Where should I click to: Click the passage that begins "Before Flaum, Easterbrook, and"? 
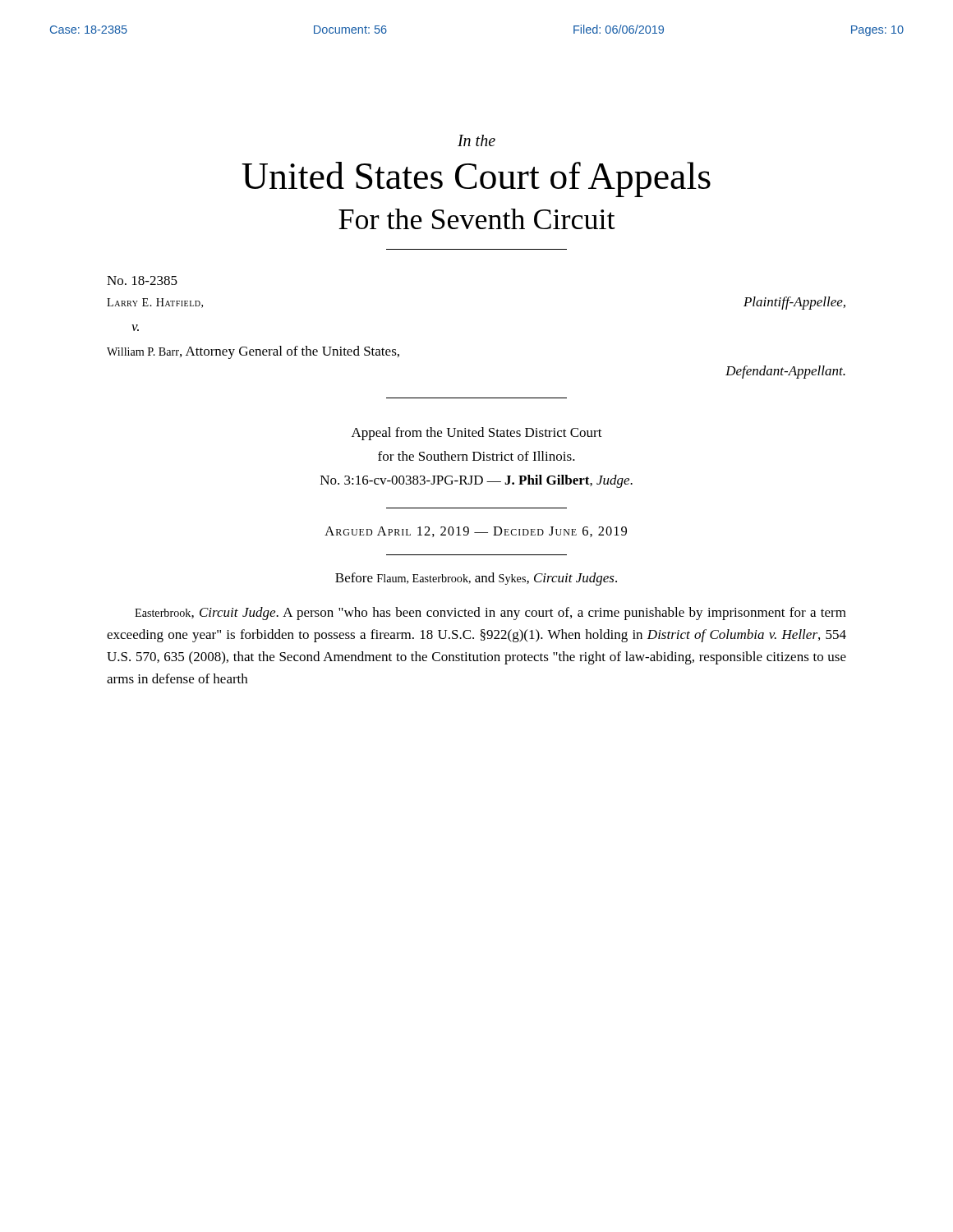click(x=476, y=578)
